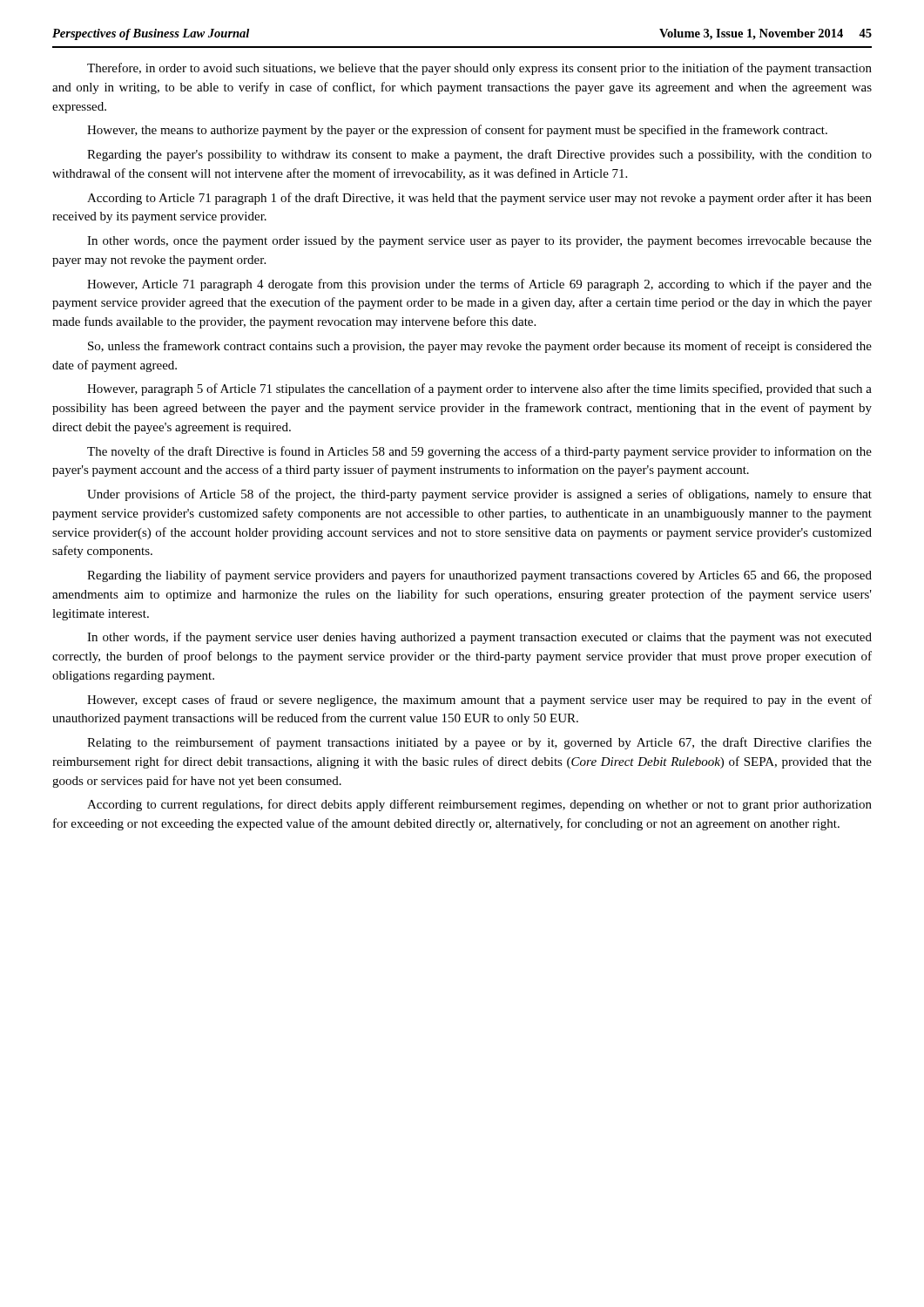Find the text block that reads "Regarding the payer's possibility"
The image size is (924, 1307).
pos(462,164)
